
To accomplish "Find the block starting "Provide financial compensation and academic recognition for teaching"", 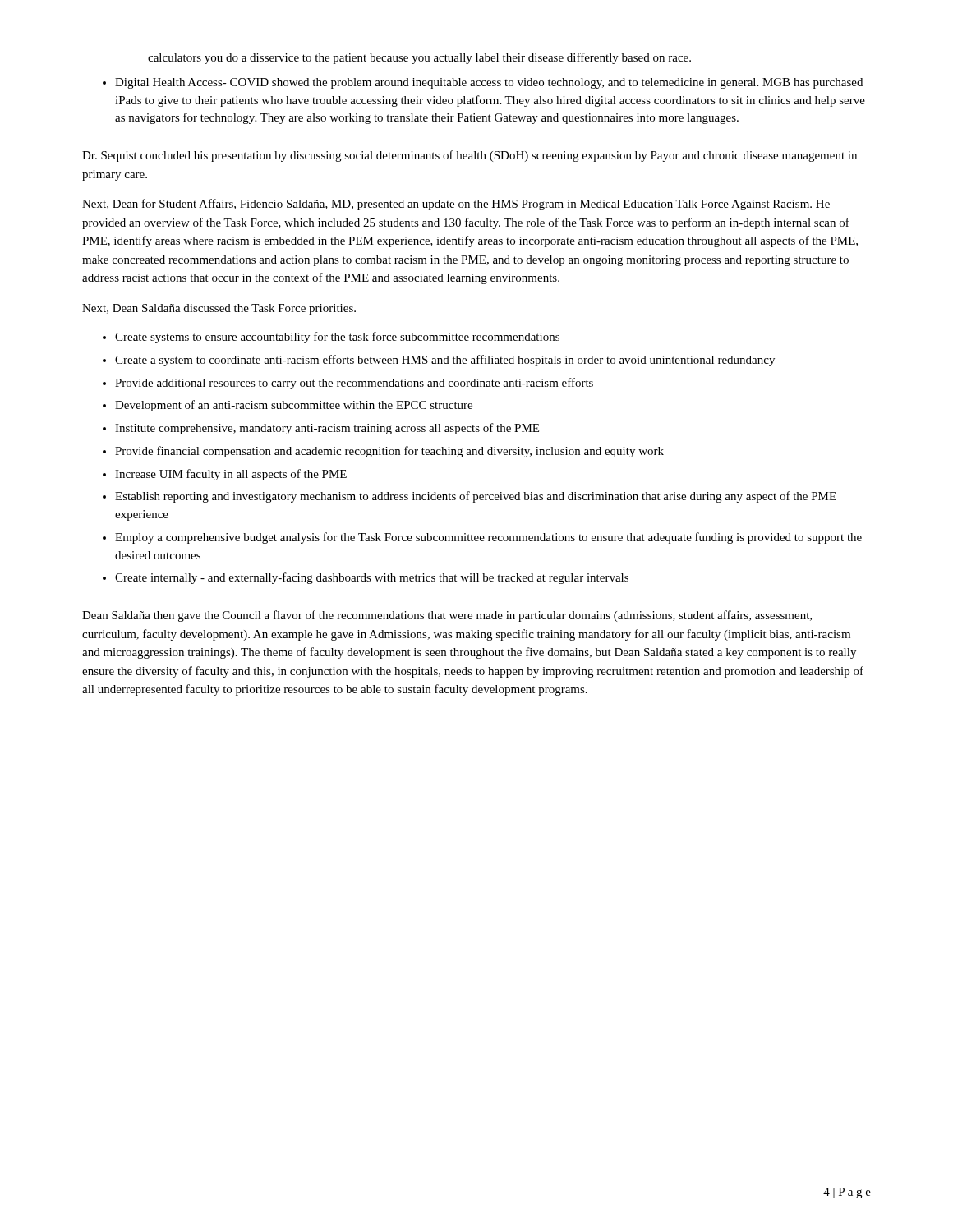I will [x=493, y=451].
